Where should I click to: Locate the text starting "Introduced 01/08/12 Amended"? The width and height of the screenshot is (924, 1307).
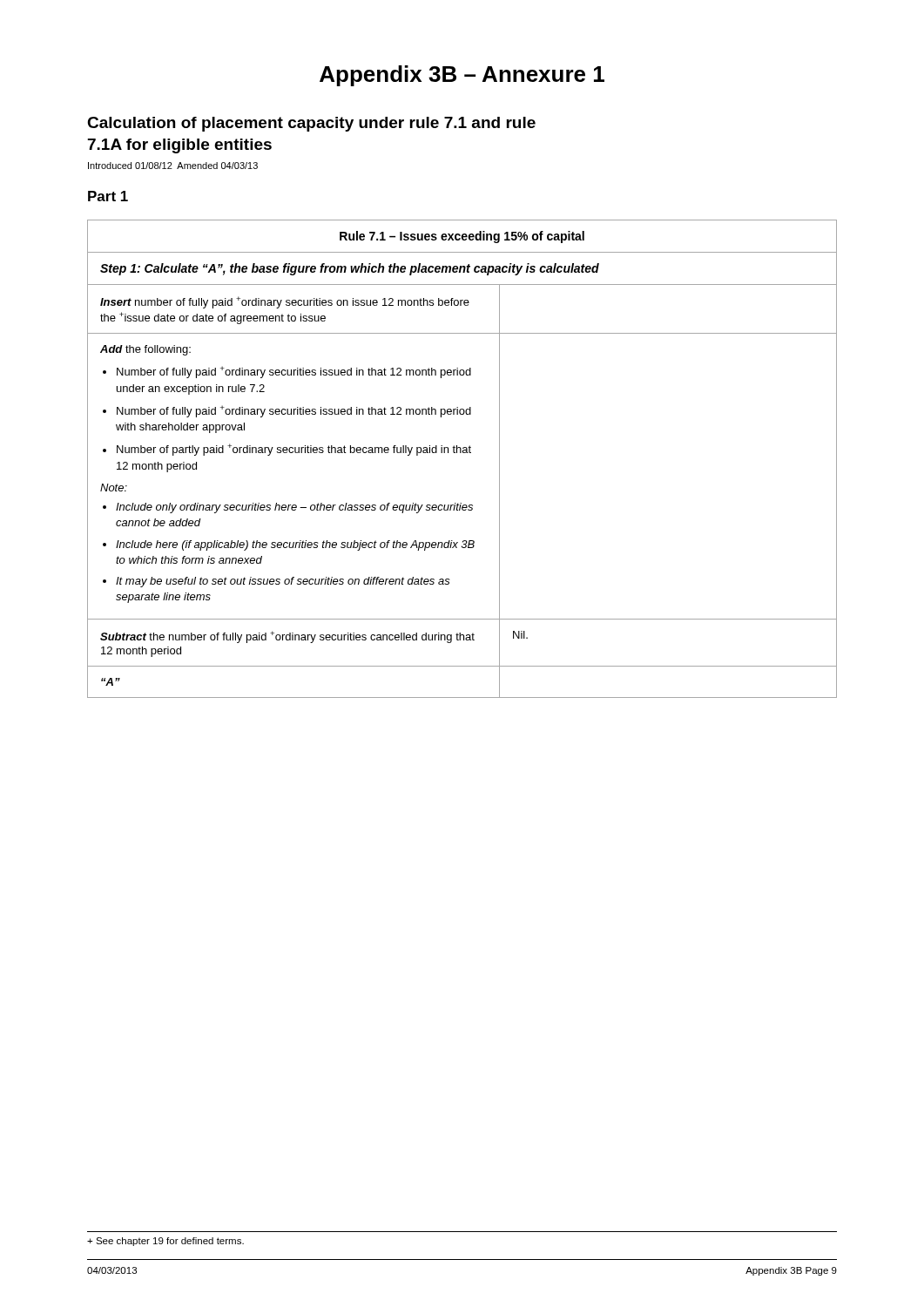[173, 166]
